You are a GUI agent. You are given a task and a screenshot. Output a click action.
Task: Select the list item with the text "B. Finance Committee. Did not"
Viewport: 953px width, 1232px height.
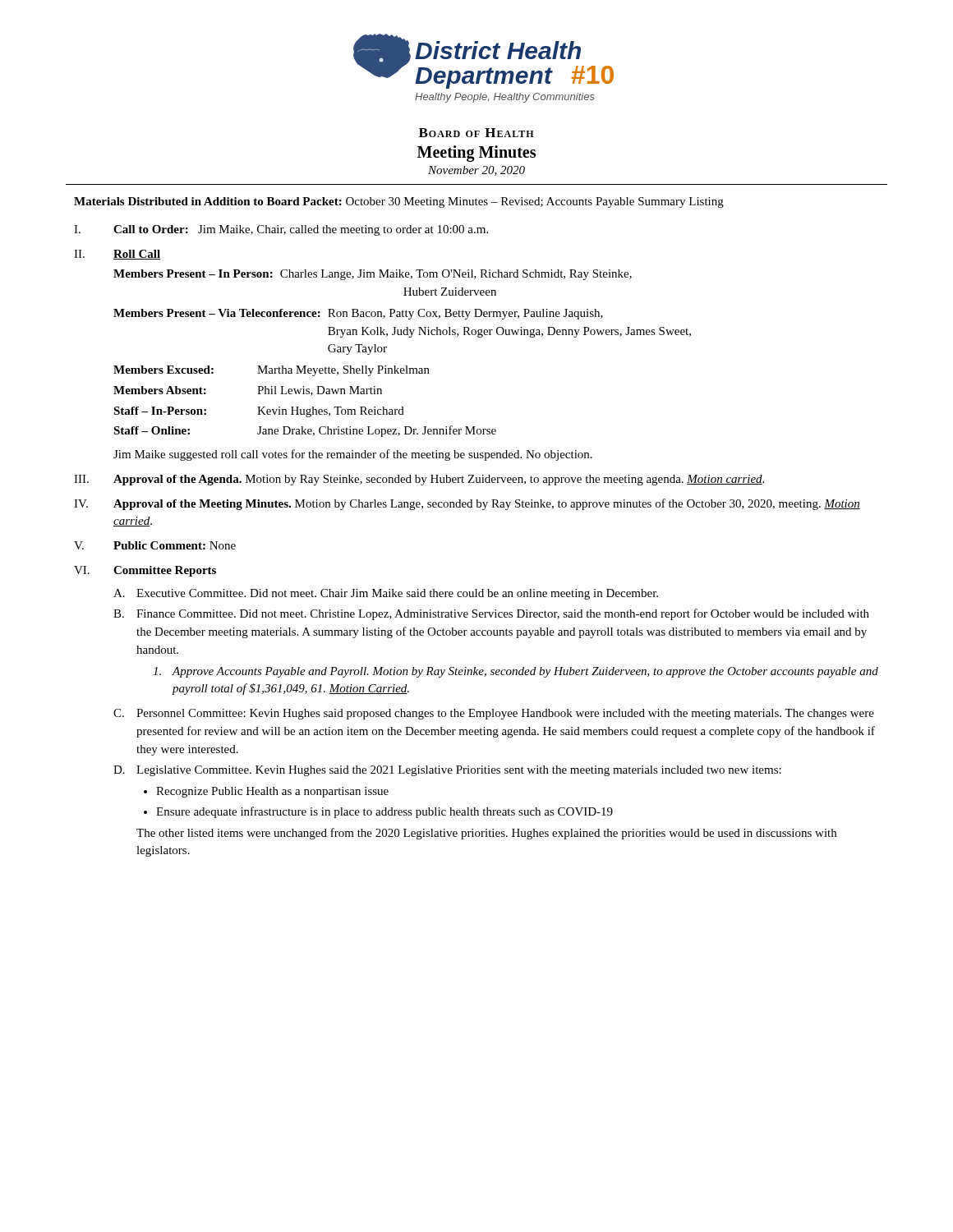pyautogui.click(x=491, y=614)
